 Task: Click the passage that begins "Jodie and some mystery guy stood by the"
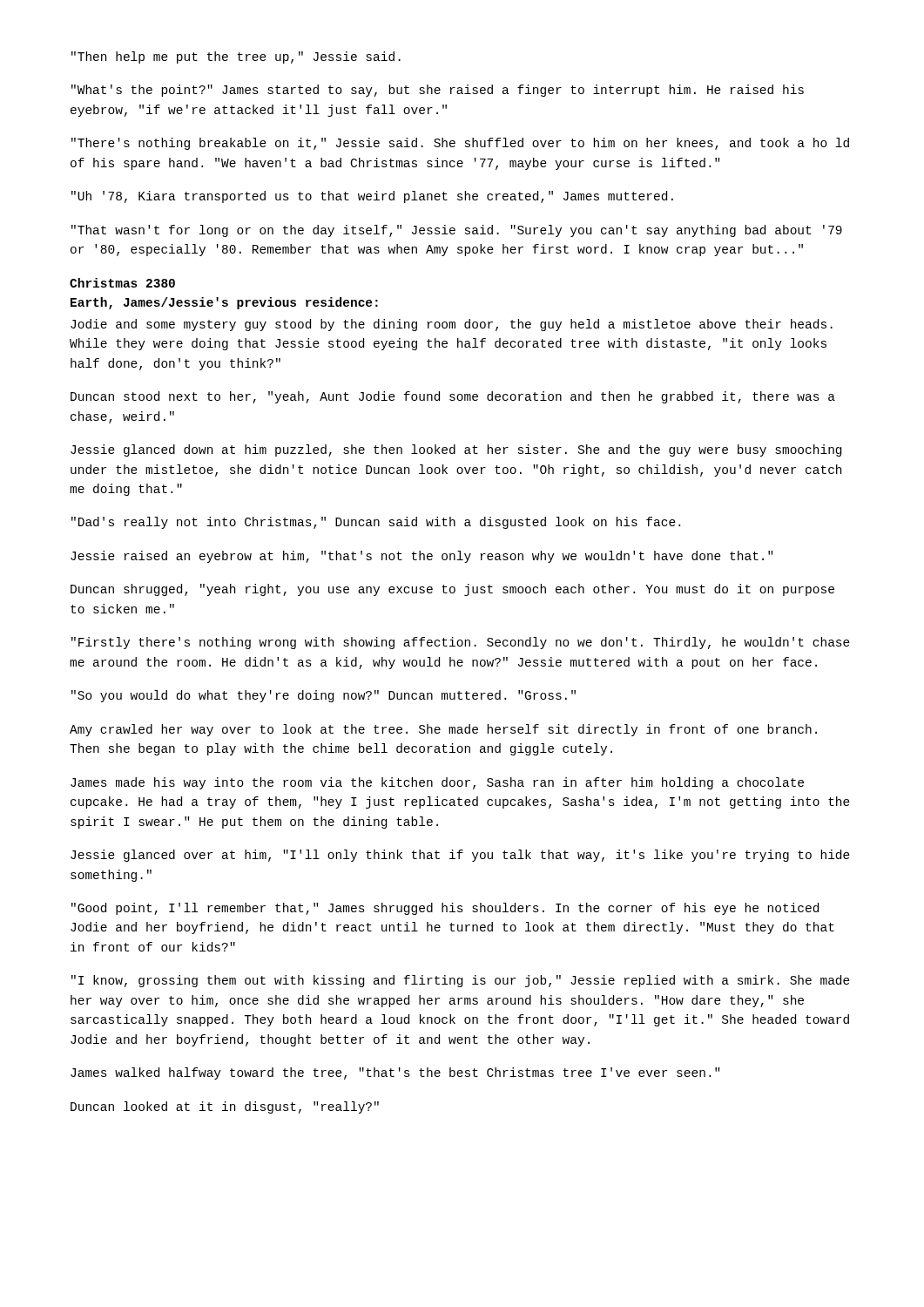(452, 344)
